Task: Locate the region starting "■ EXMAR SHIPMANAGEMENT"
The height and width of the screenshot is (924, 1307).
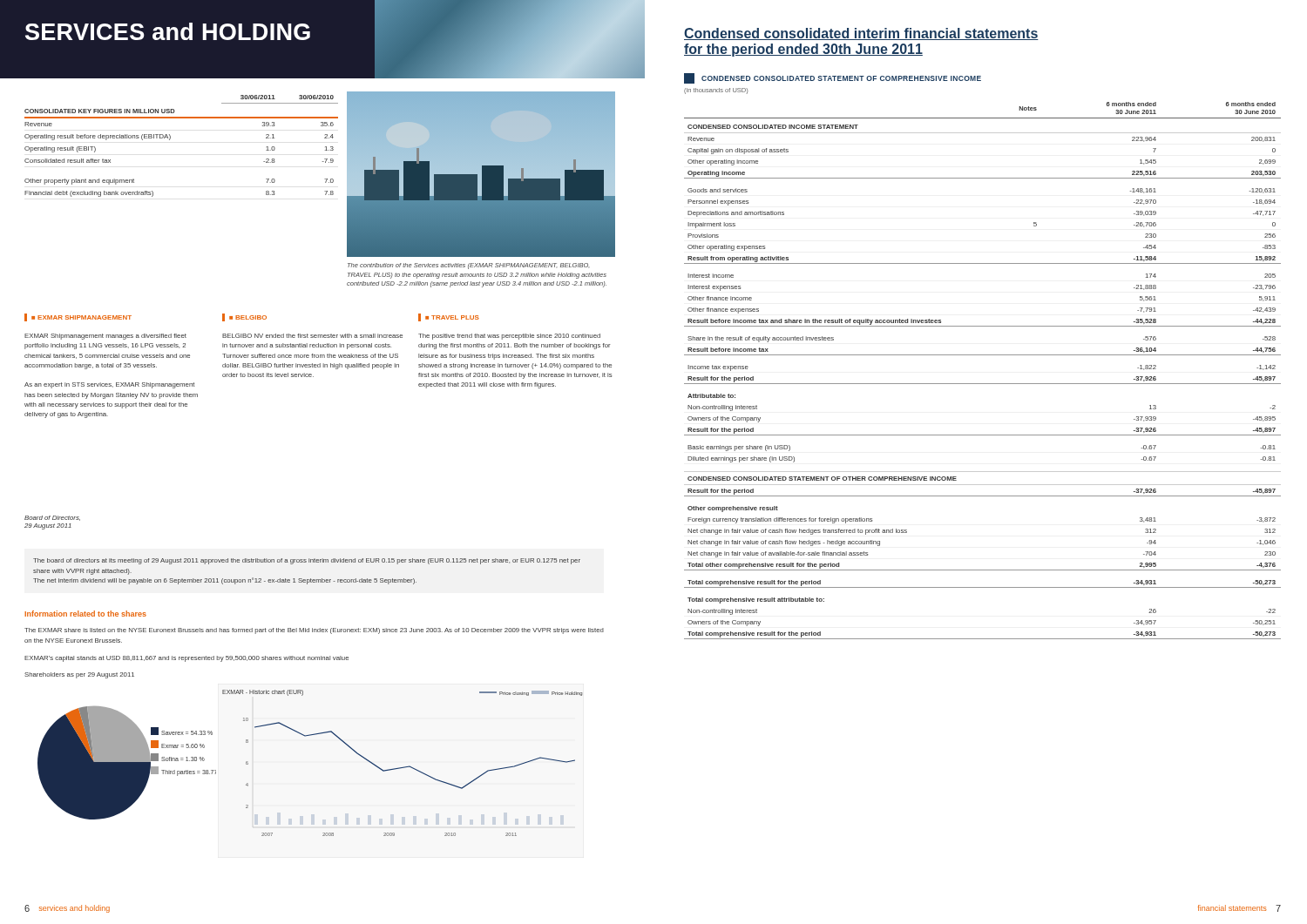Action: coord(116,317)
